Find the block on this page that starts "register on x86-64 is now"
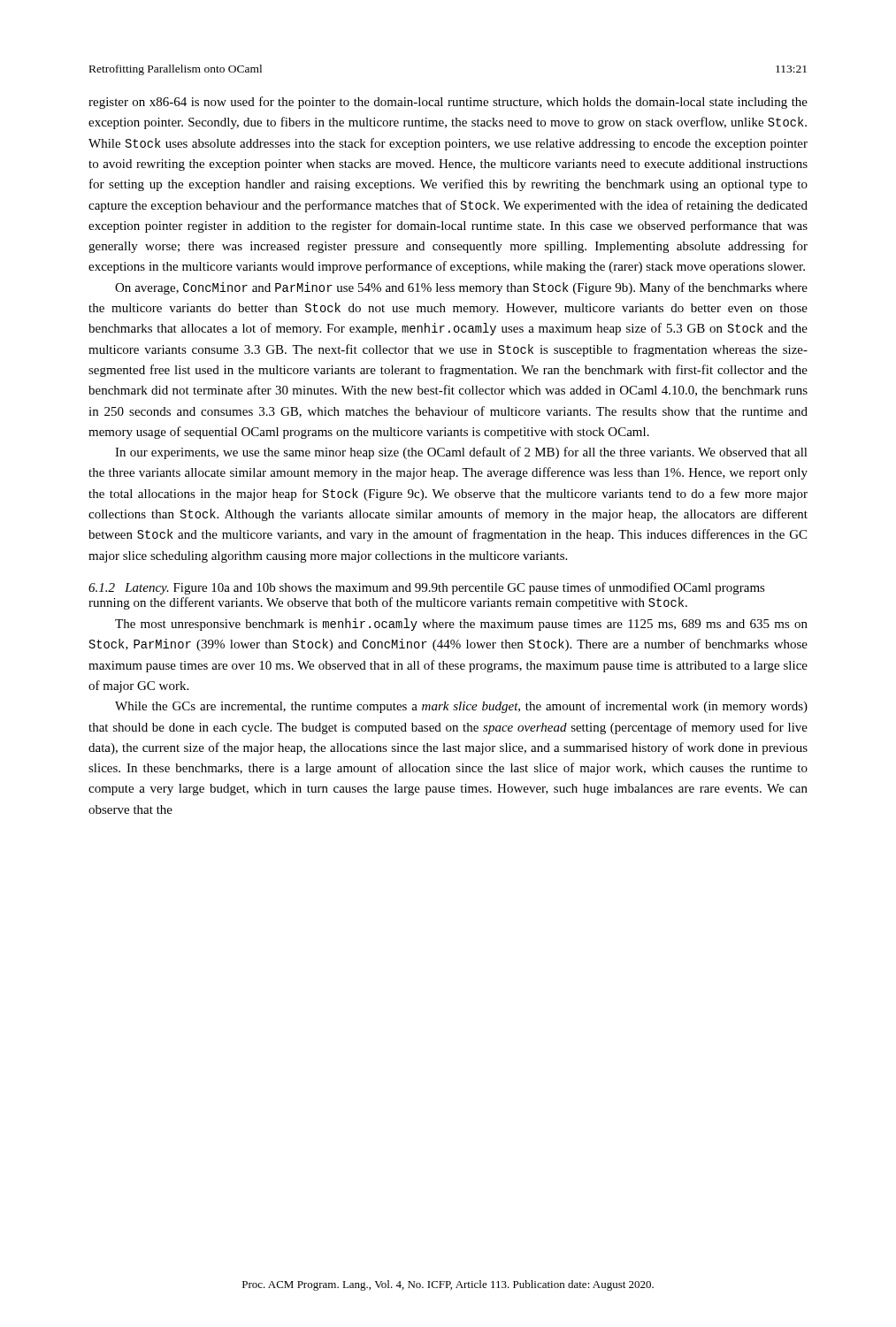Image resolution: width=896 pixels, height=1327 pixels. pos(448,185)
